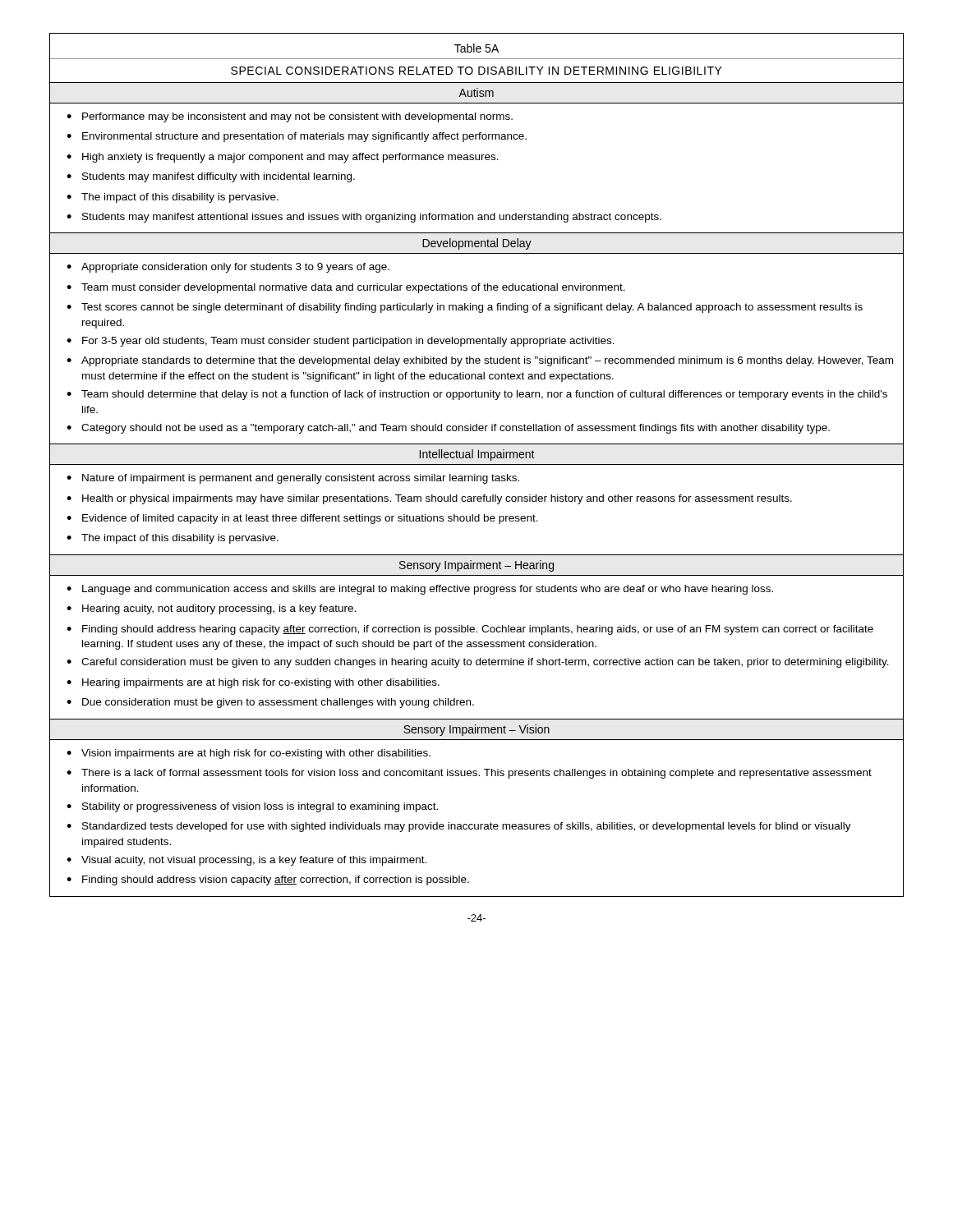Find the list item with the text "• Finding should address hearing"
Screen dimensions: 1232x953
pyautogui.click(x=481, y=637)
